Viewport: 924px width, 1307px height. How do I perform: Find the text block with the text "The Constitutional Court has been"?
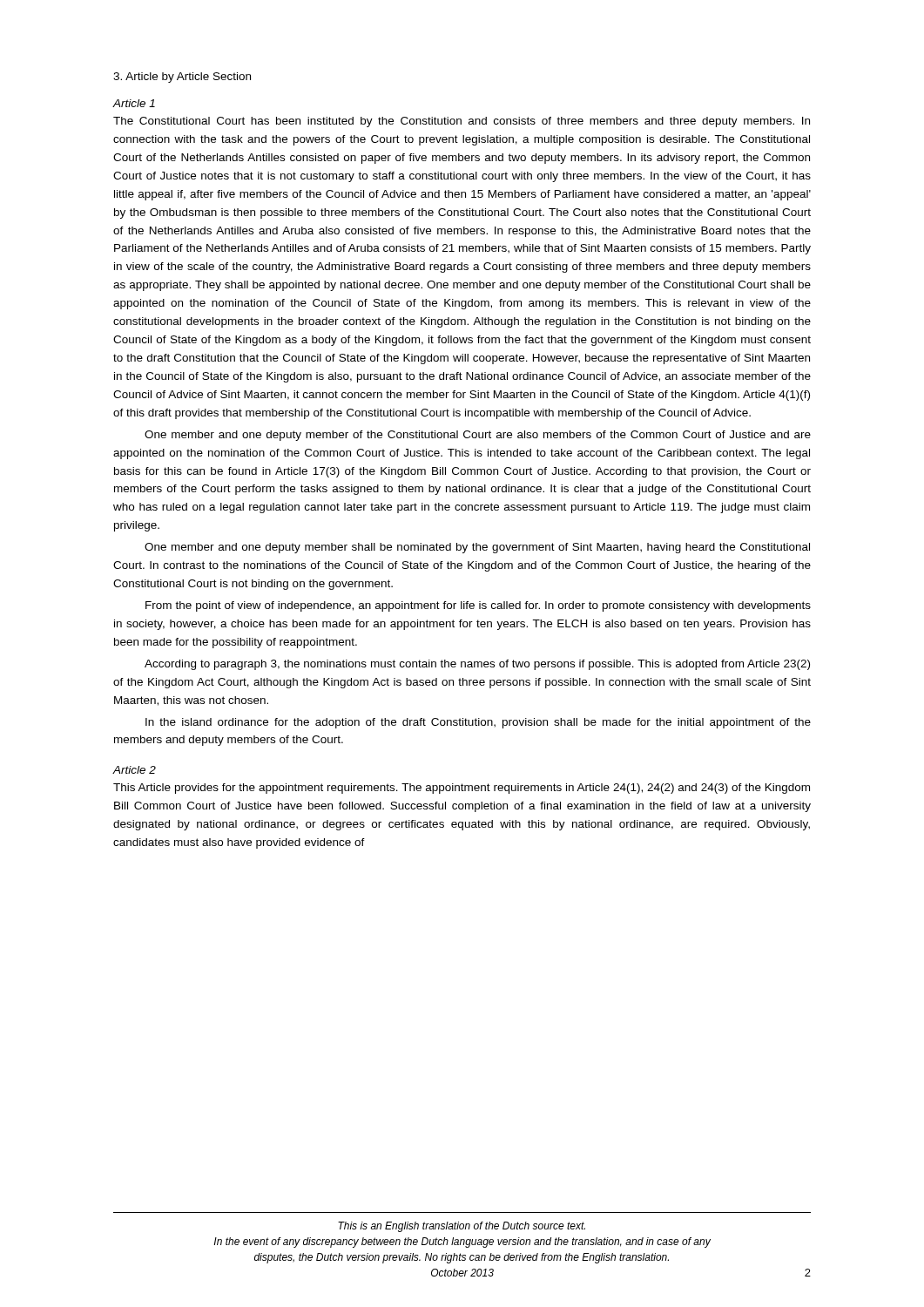(462, 431)
